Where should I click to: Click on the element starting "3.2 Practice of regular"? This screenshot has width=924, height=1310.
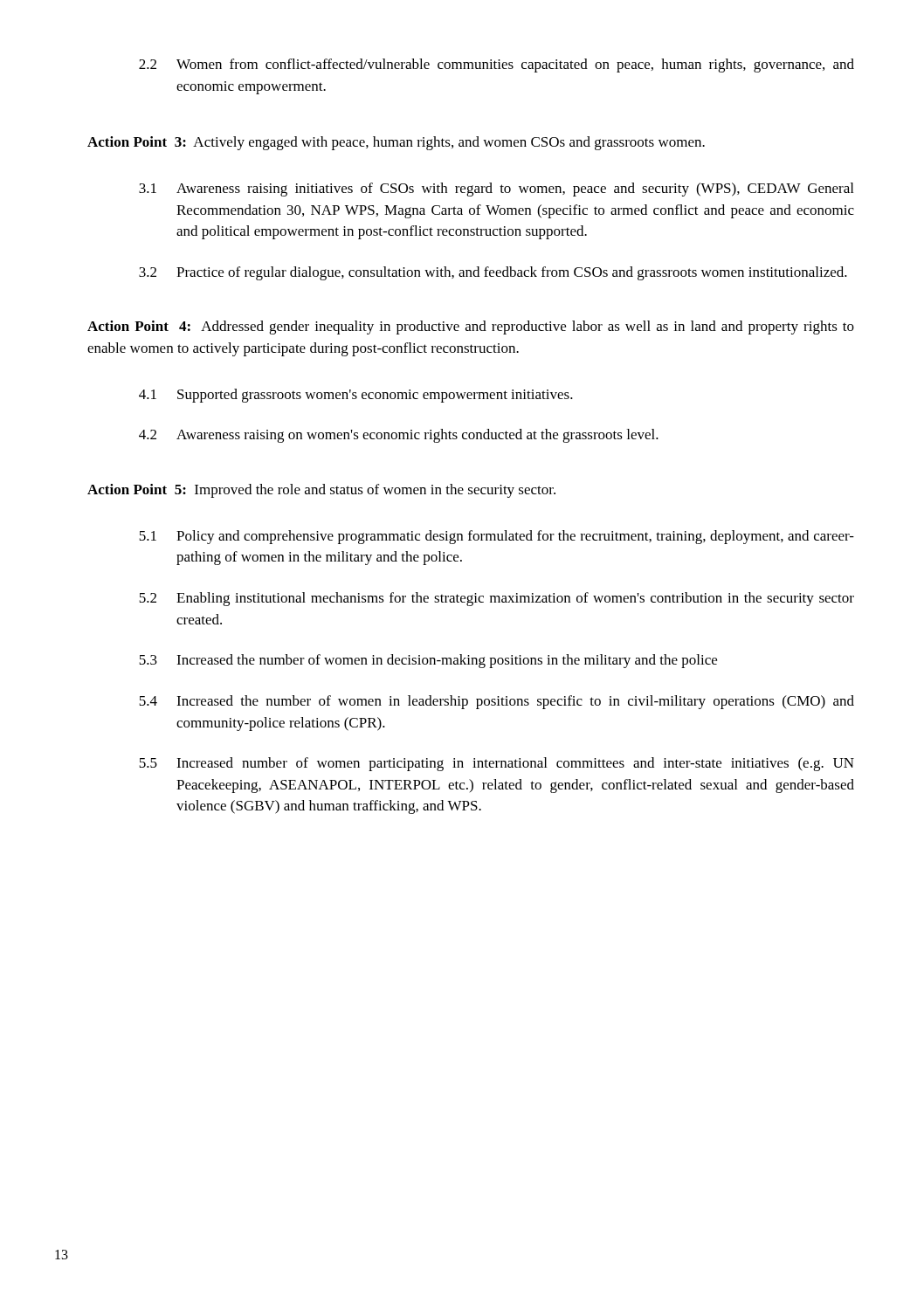[x=471, y=273]
